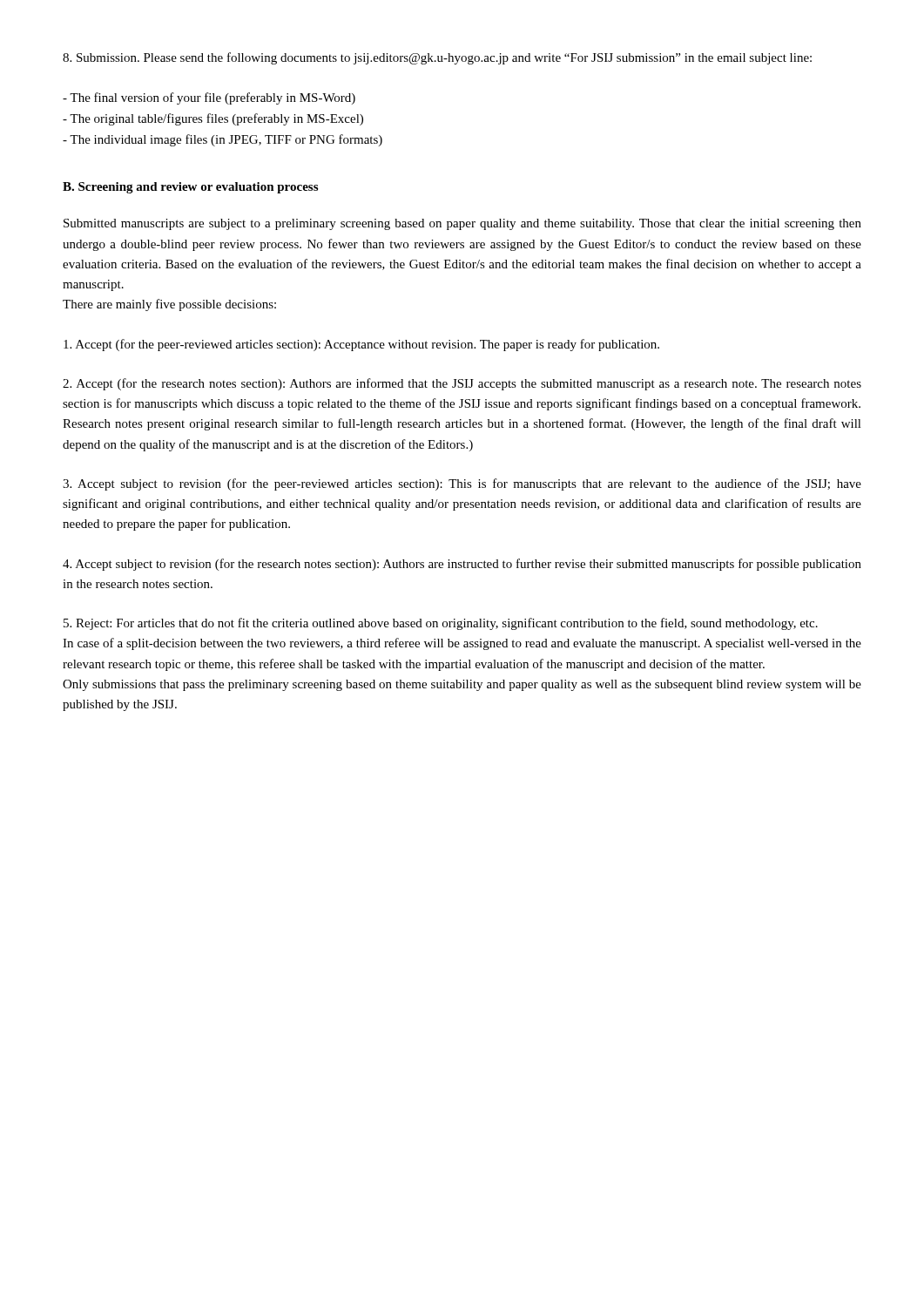The height and width of the screenshot is (1307, 924).
Task: Find the list item that reads "The individual image files (in JPEG,"
Action: tap(223, 140)
